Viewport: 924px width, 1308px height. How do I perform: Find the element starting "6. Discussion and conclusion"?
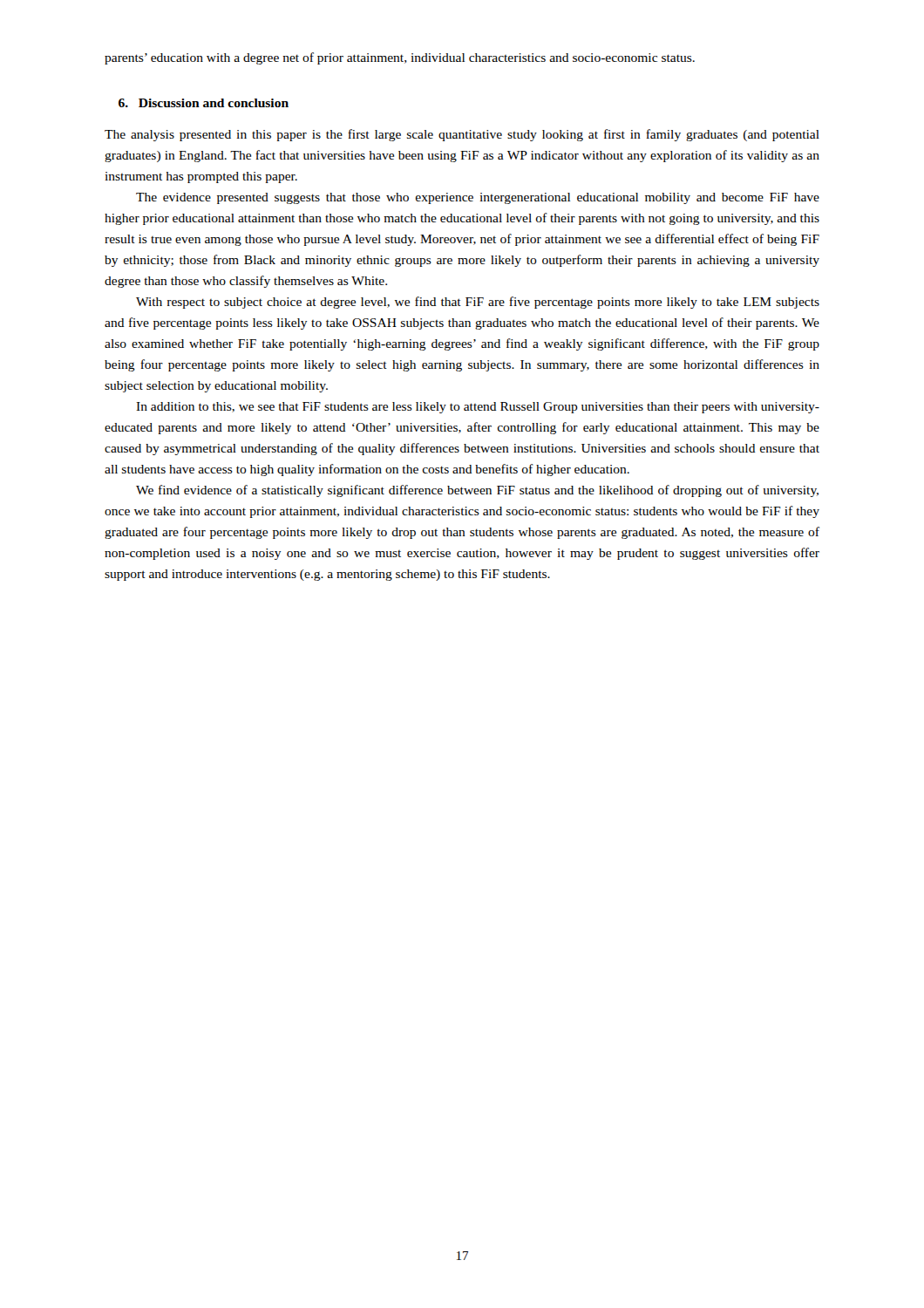point(204,103)
